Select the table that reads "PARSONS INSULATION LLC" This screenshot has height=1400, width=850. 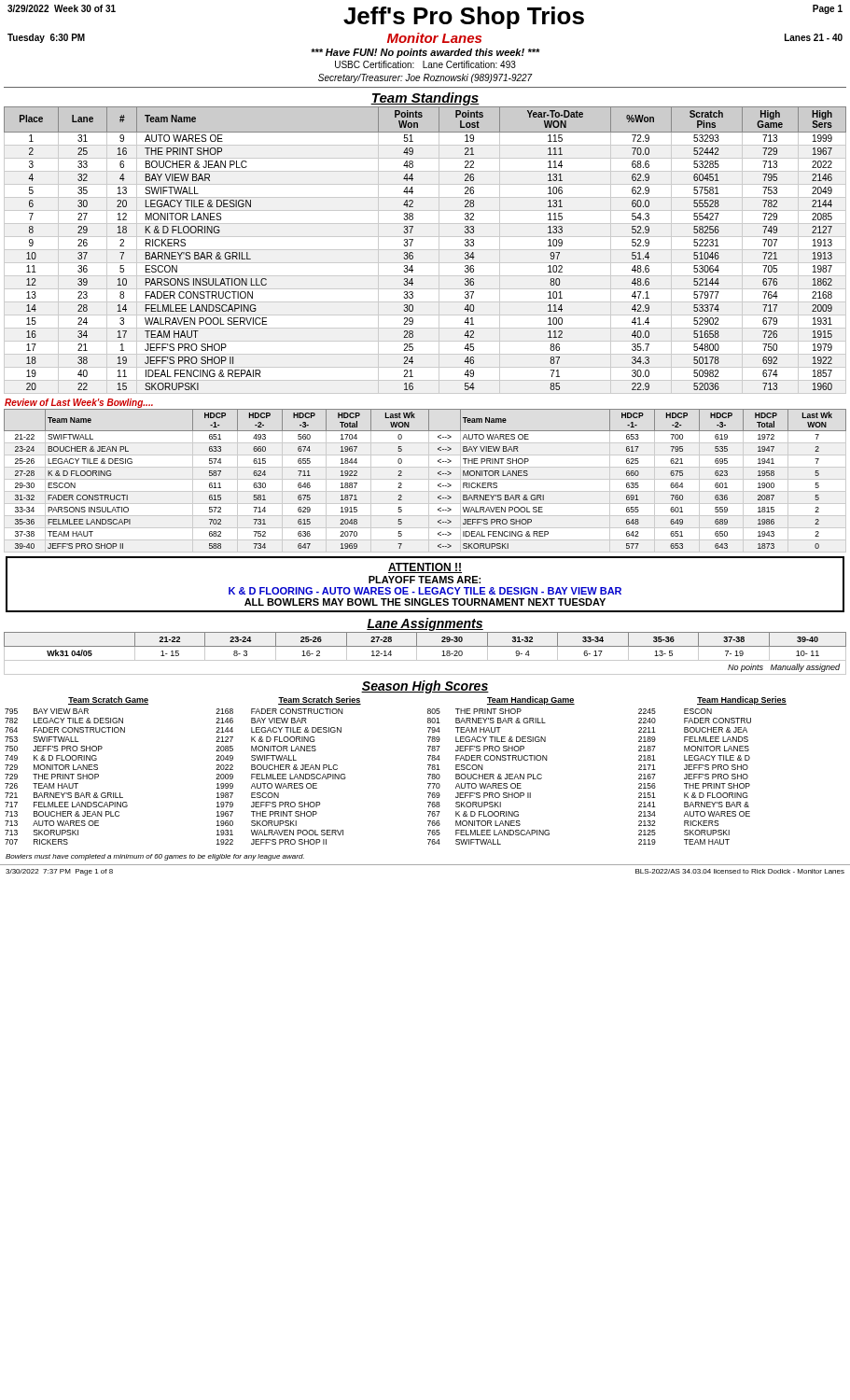click(425, 250)
